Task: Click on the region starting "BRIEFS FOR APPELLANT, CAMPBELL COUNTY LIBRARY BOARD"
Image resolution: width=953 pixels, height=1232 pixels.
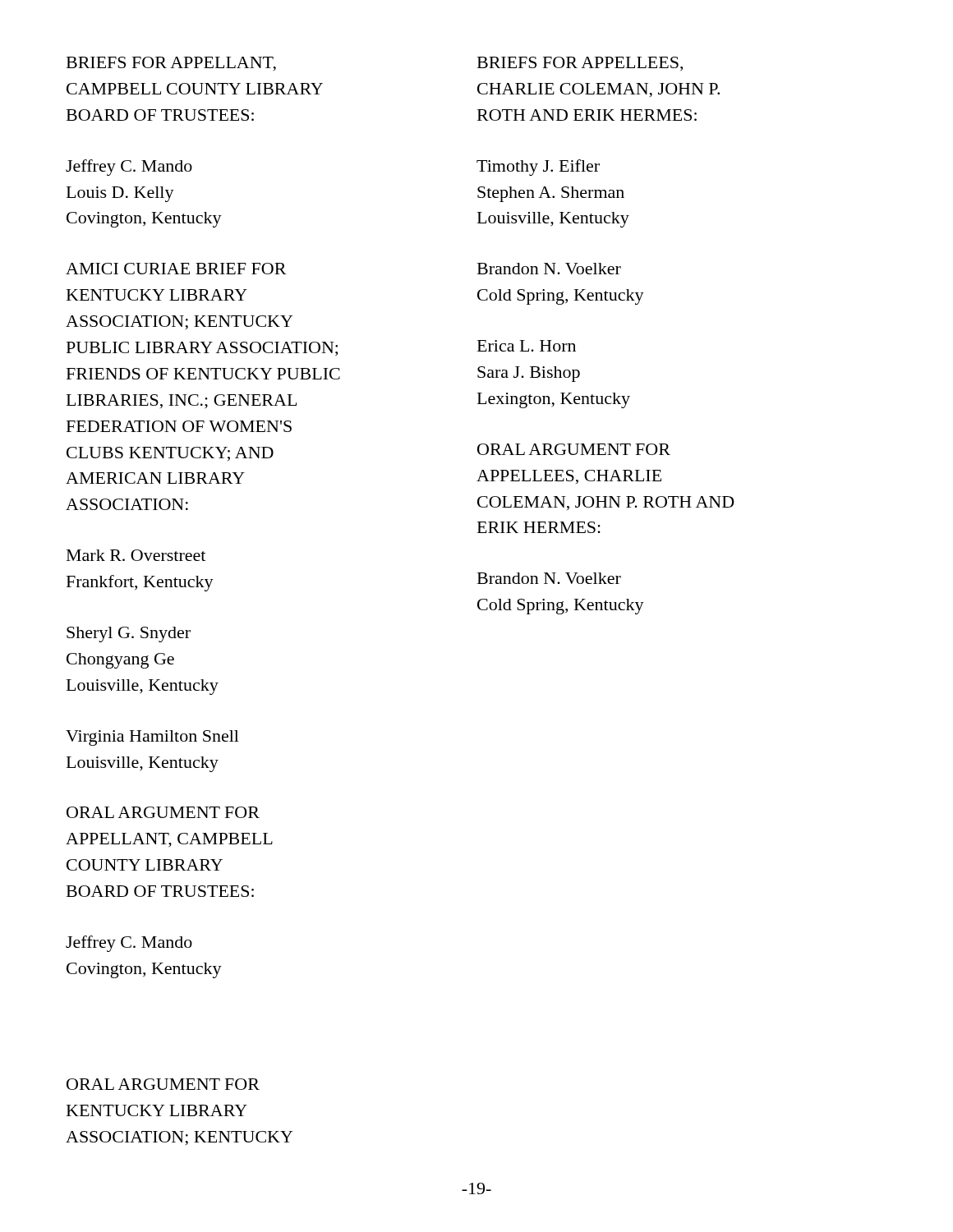Action: [x=195, y=88]
